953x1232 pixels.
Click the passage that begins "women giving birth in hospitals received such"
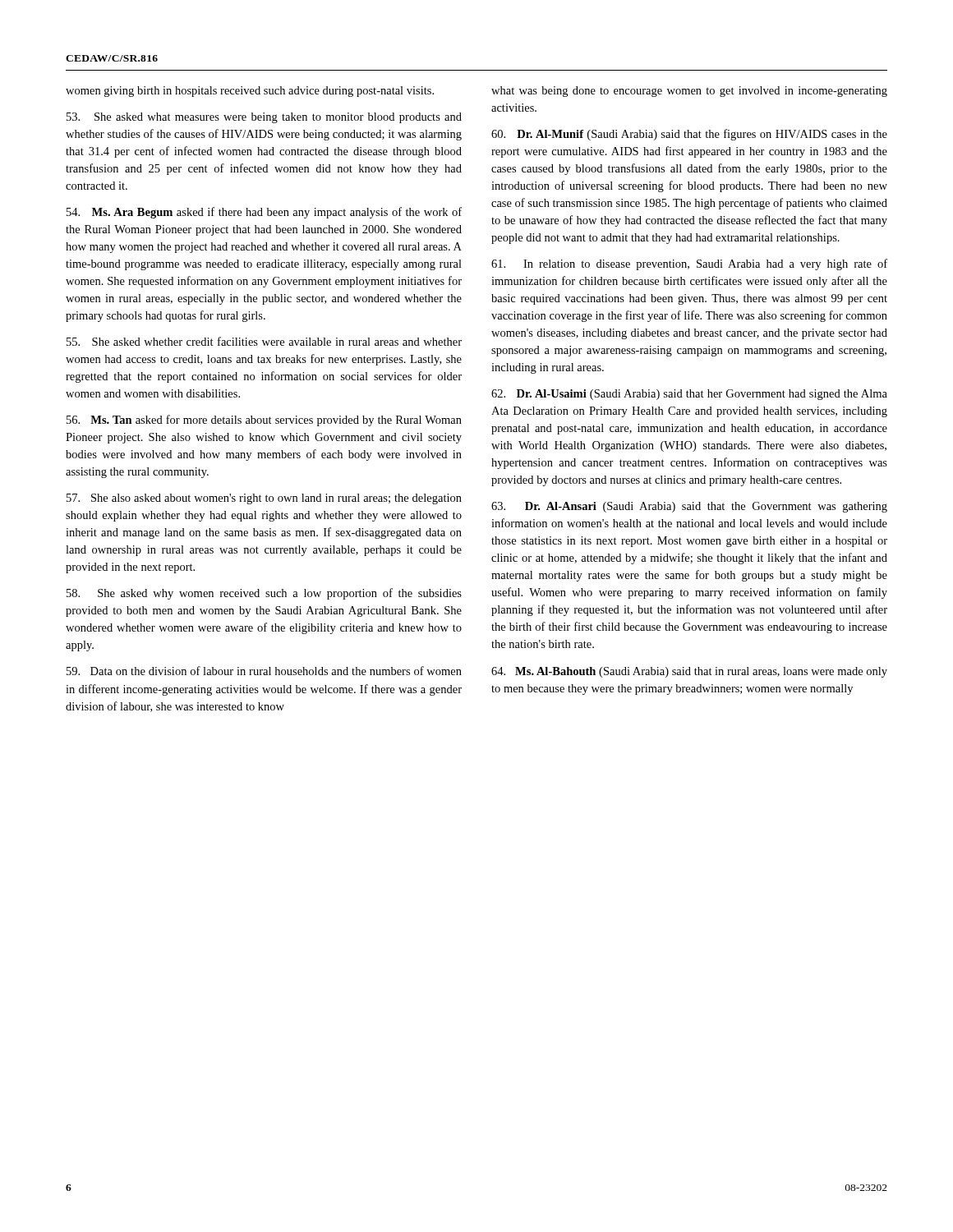[x=250, y=90]
